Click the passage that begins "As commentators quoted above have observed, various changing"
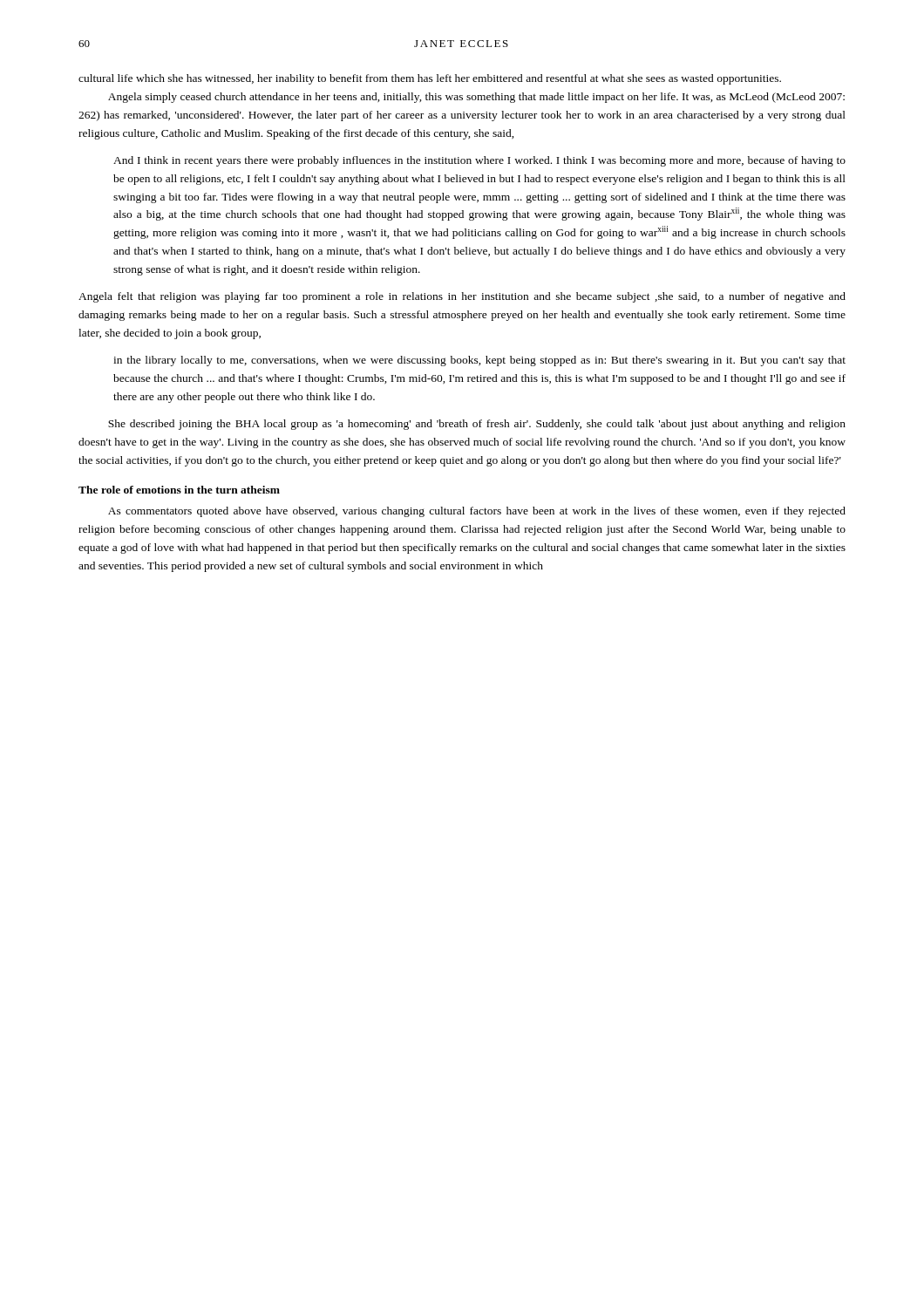Viewport: 924px width, 1308px height. click(x=462, y=539)
